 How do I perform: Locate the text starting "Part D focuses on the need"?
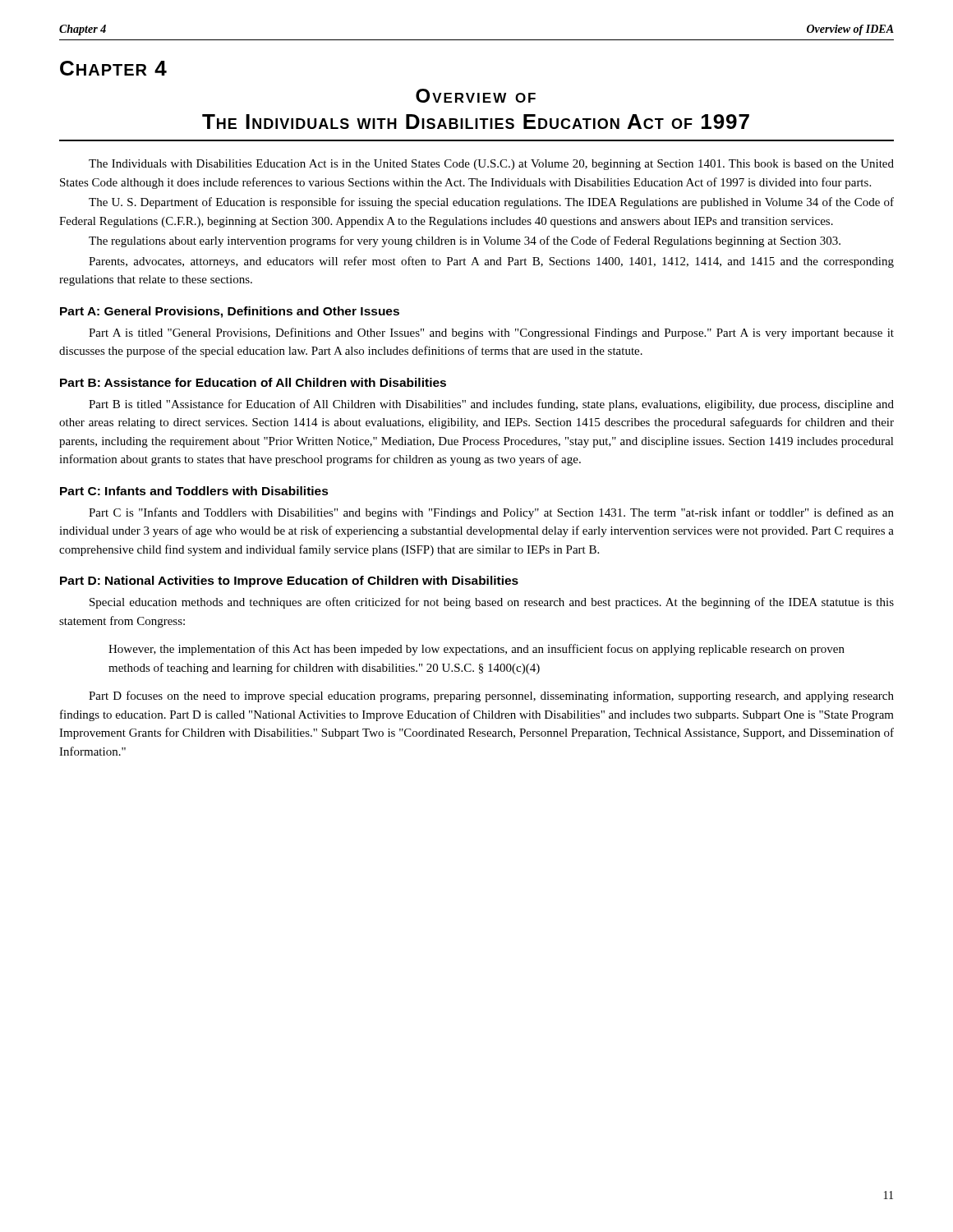[476, 724]
